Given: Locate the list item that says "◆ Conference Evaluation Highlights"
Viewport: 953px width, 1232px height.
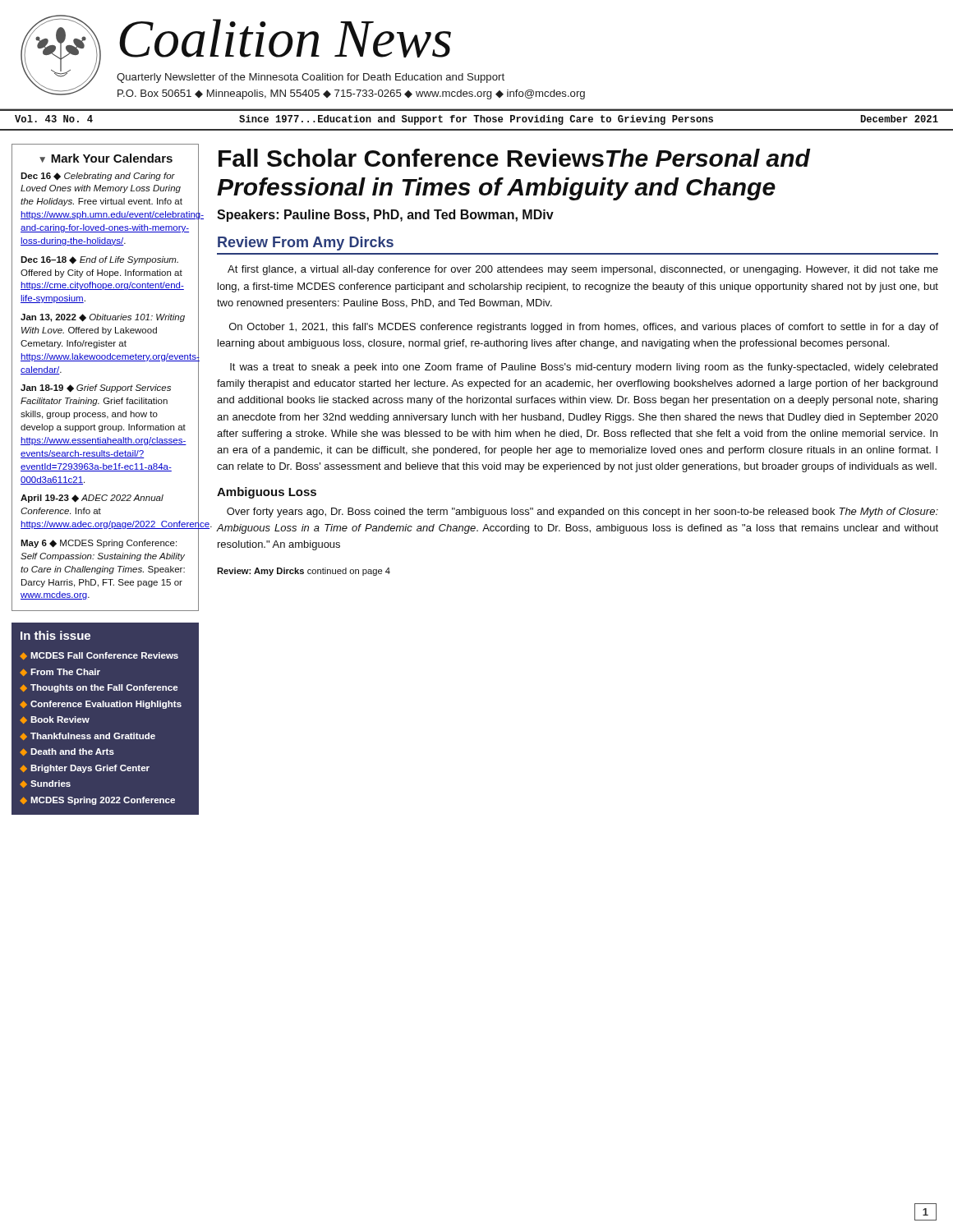Looking at the screenshot, I should point(101,704).
